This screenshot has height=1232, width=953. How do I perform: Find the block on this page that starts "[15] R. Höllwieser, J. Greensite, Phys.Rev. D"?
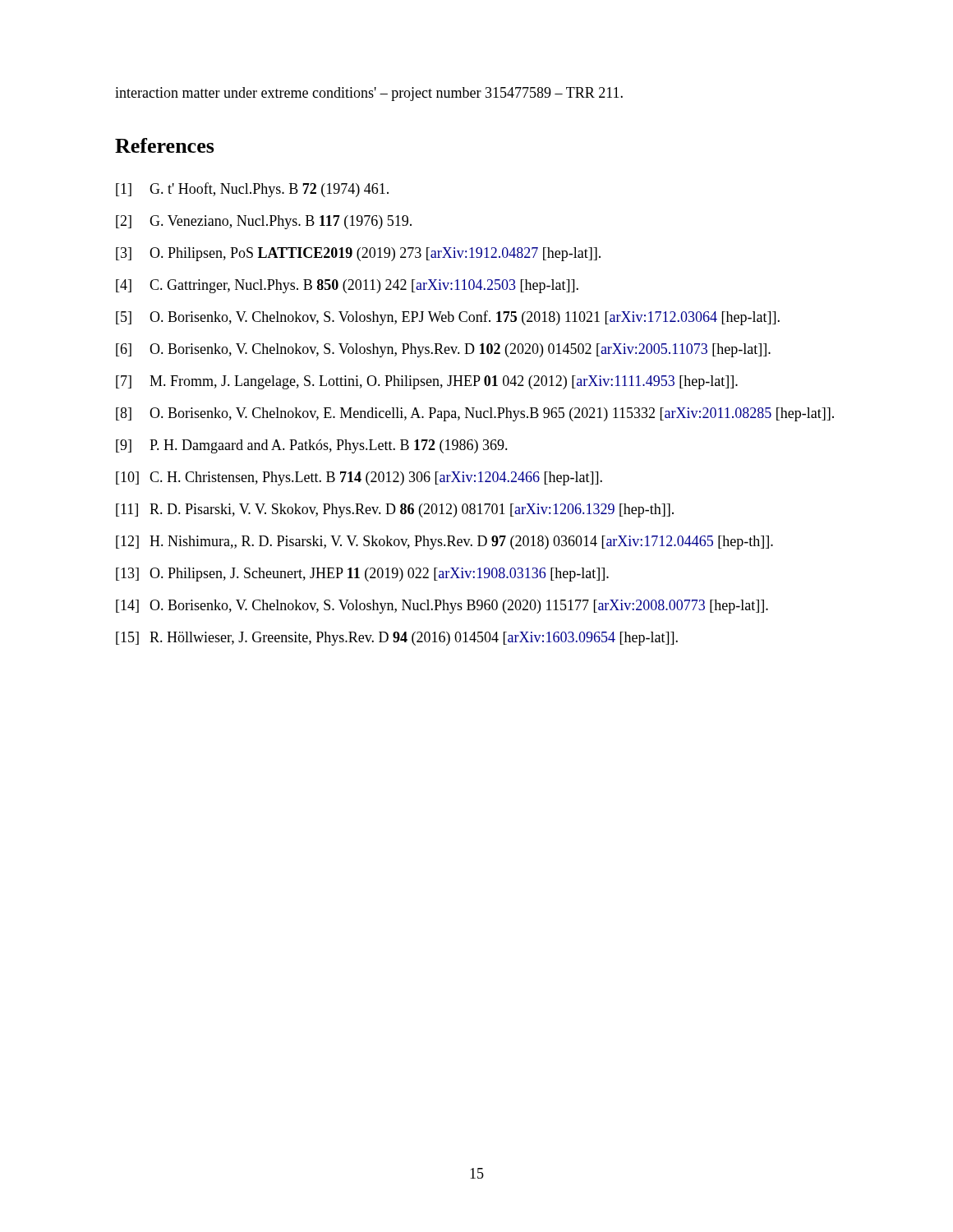pyautogui.click(x=476, y=638)
